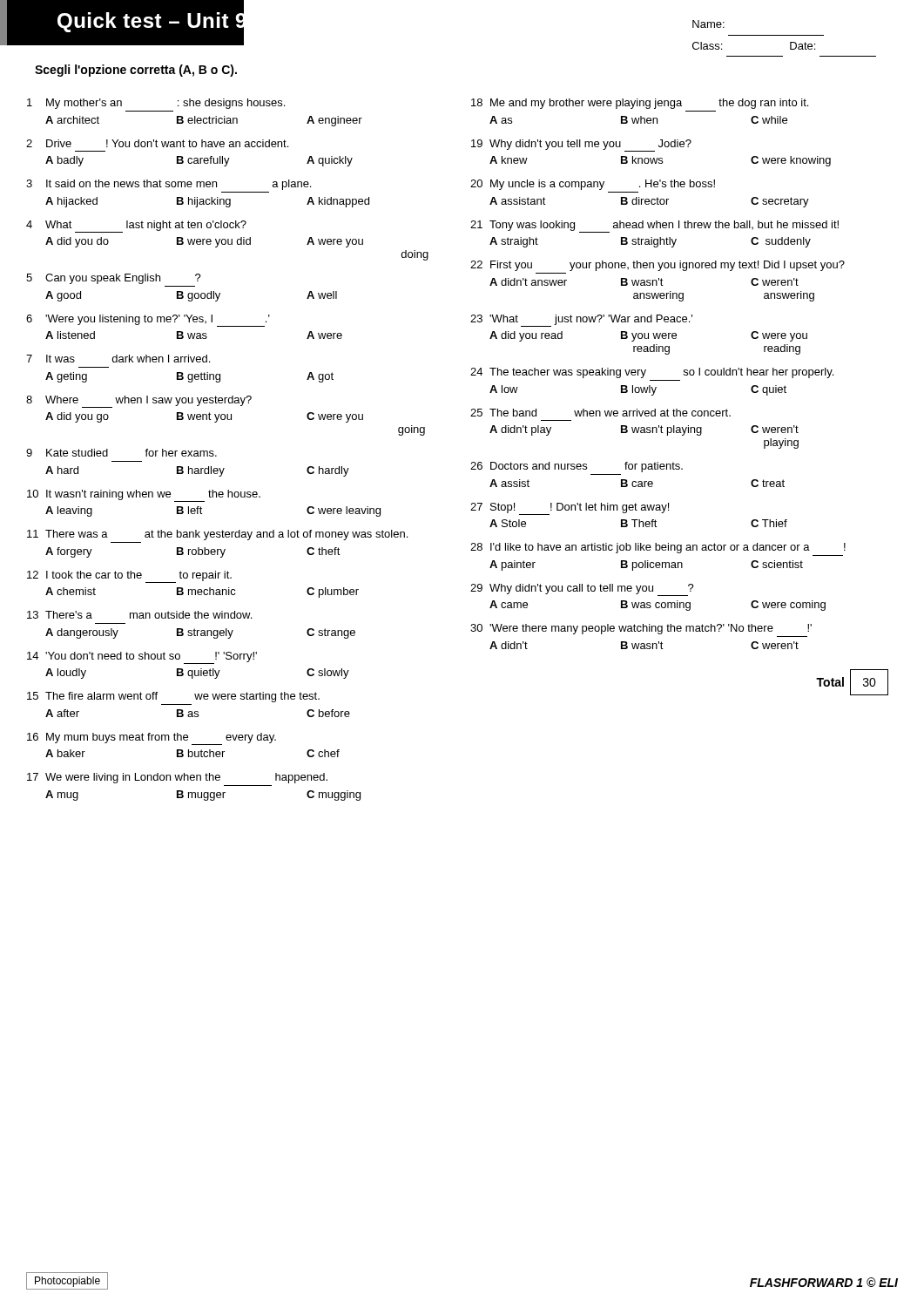The image size is (924, 1307).
Task: Where is the passage that starts "23'What just now?' 'War"?
Action: [x=684, y=332]
